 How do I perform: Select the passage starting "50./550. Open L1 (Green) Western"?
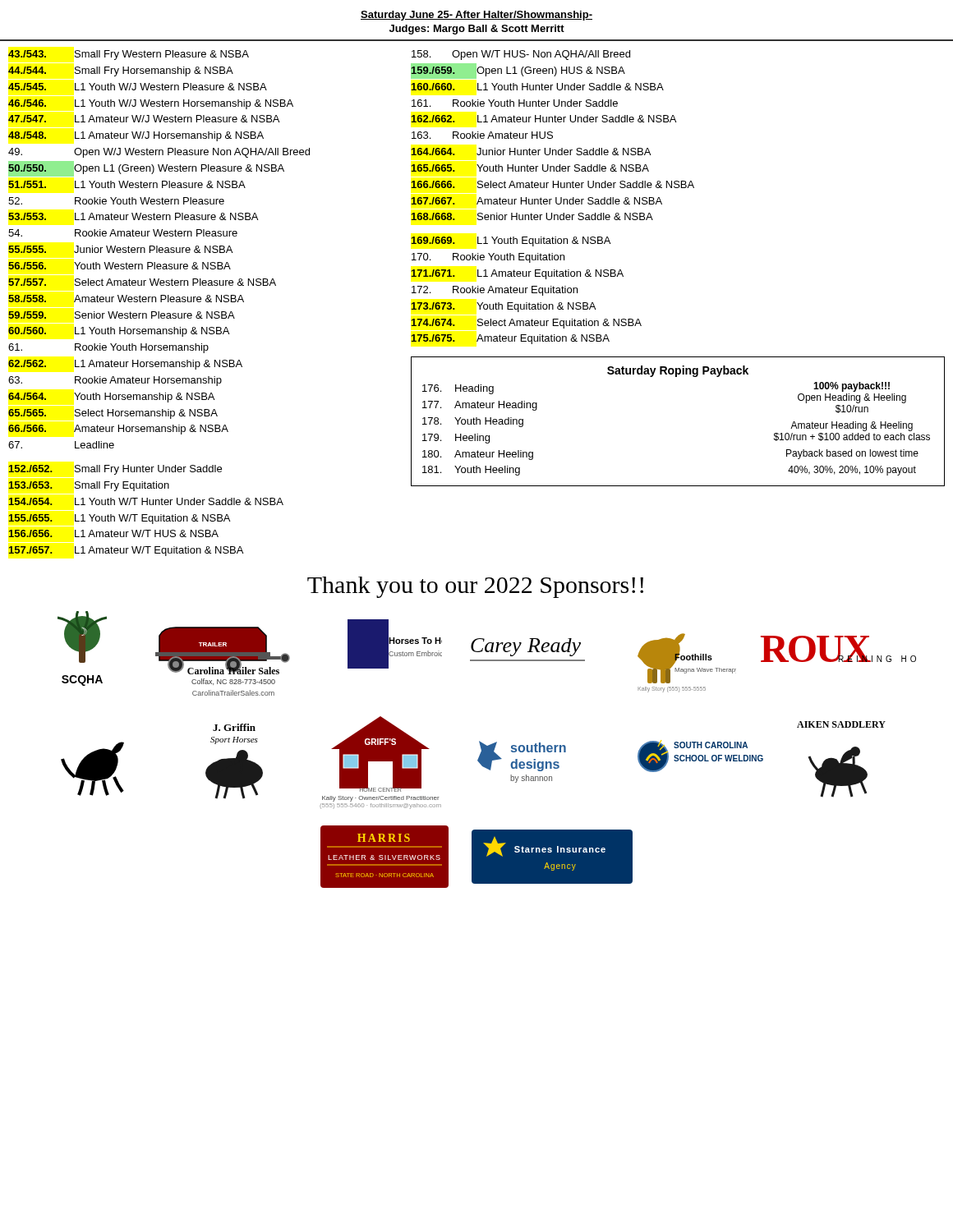[x=205, y=169]
